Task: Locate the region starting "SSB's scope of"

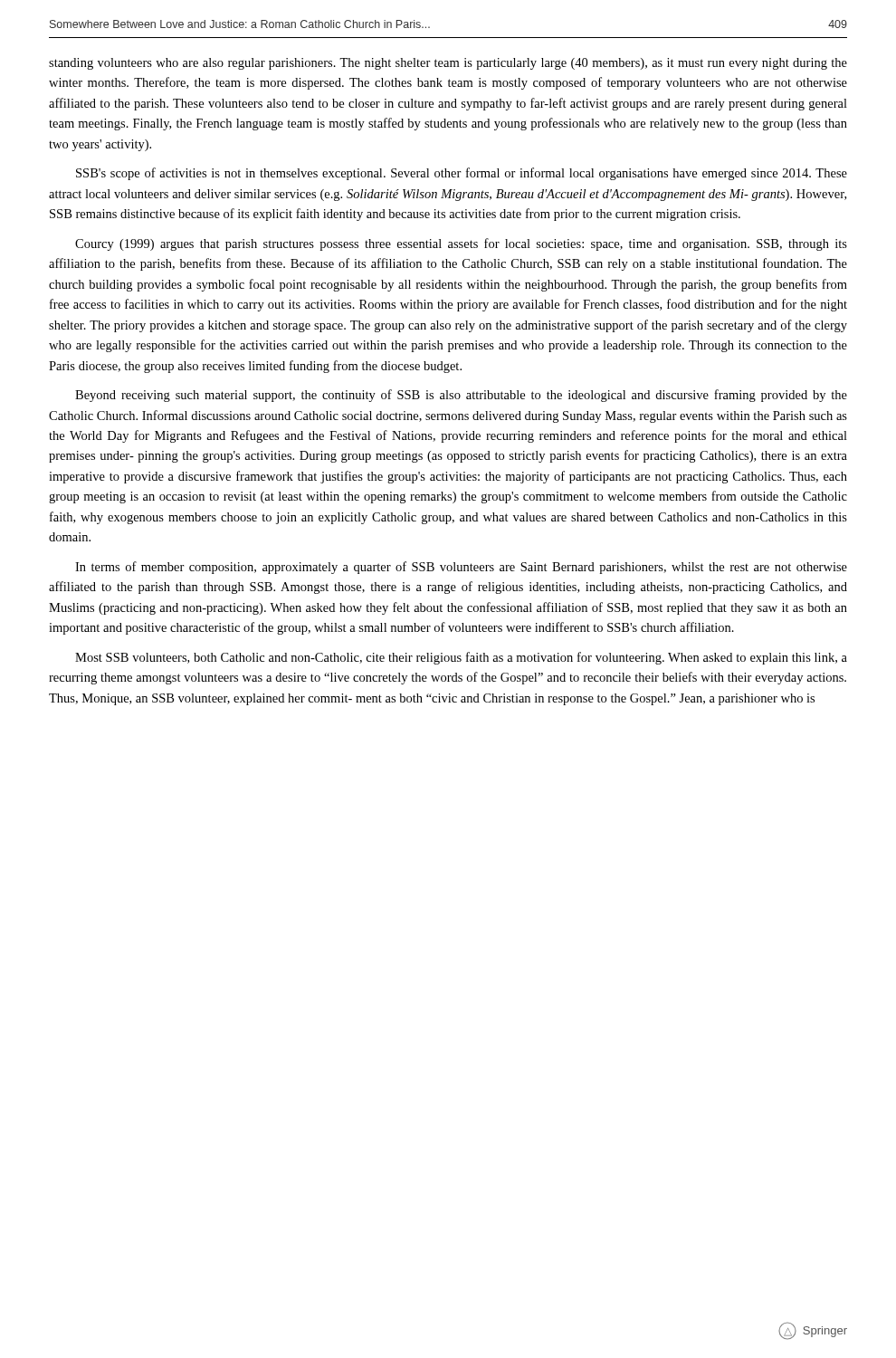Action: (448, 194)
